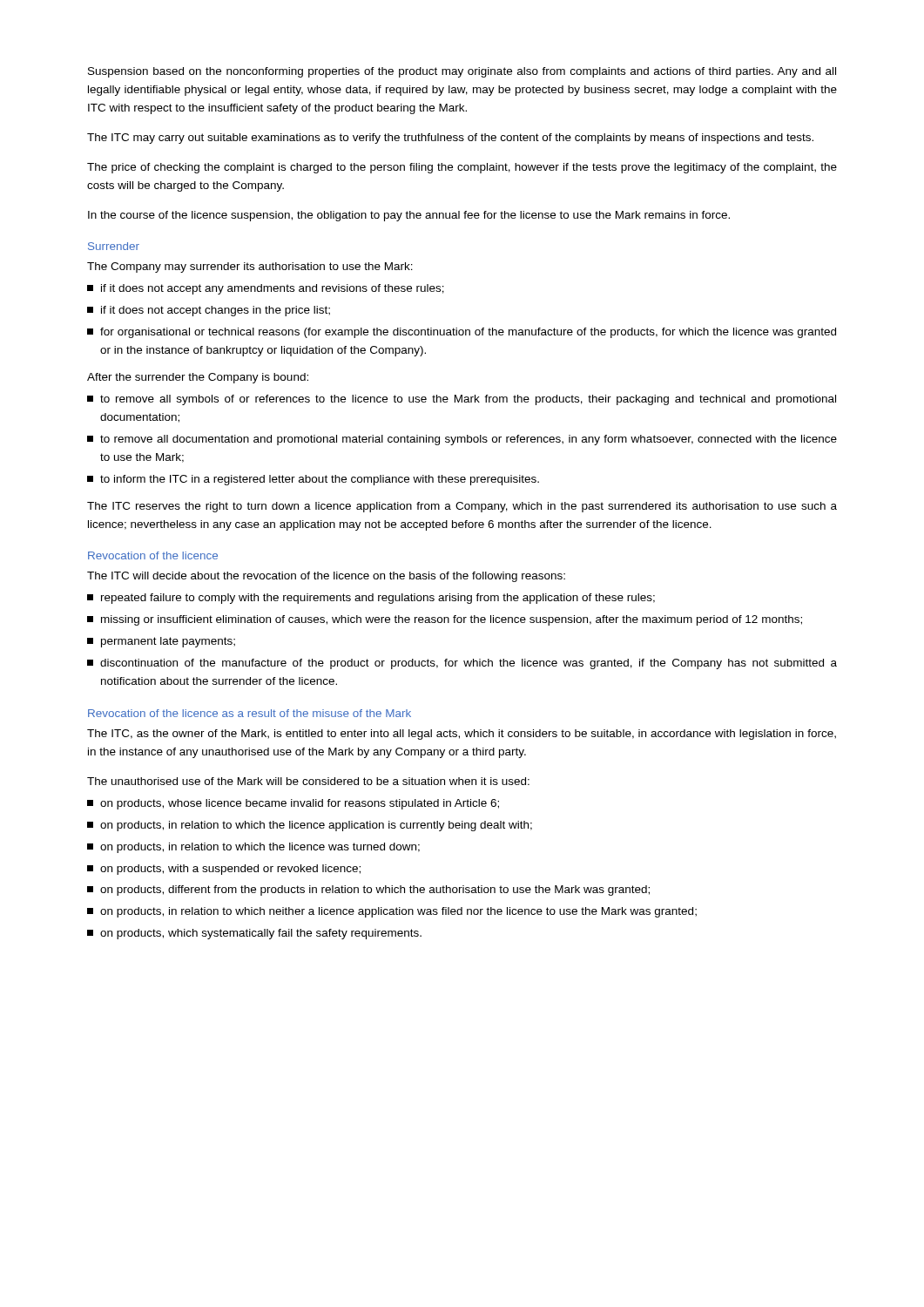Screen dimensions: 1307x924
Task: Select the list item that reads "on products, different from the"
Action: (x=462, y=890)
